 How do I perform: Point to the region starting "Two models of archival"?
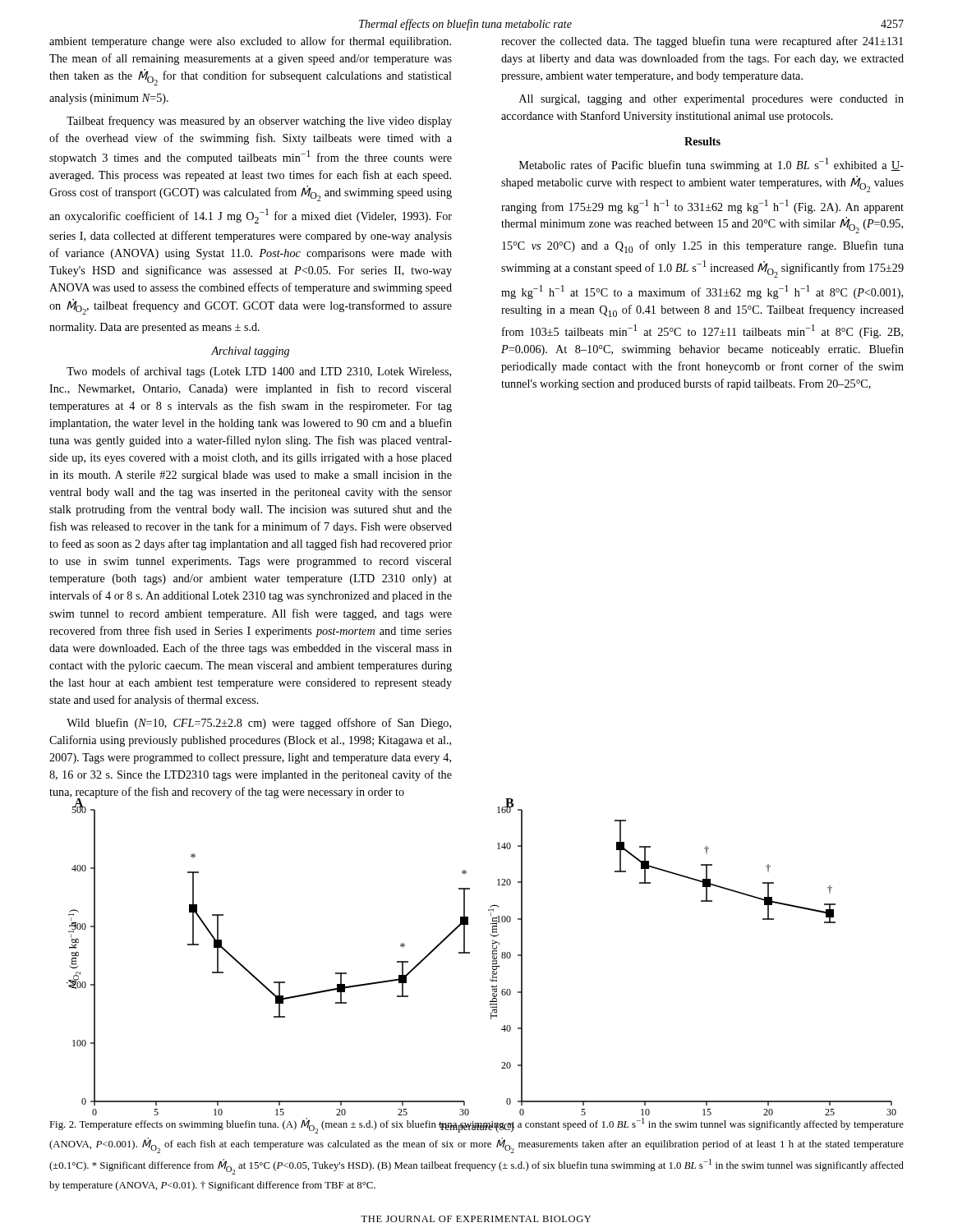point(251,582)
